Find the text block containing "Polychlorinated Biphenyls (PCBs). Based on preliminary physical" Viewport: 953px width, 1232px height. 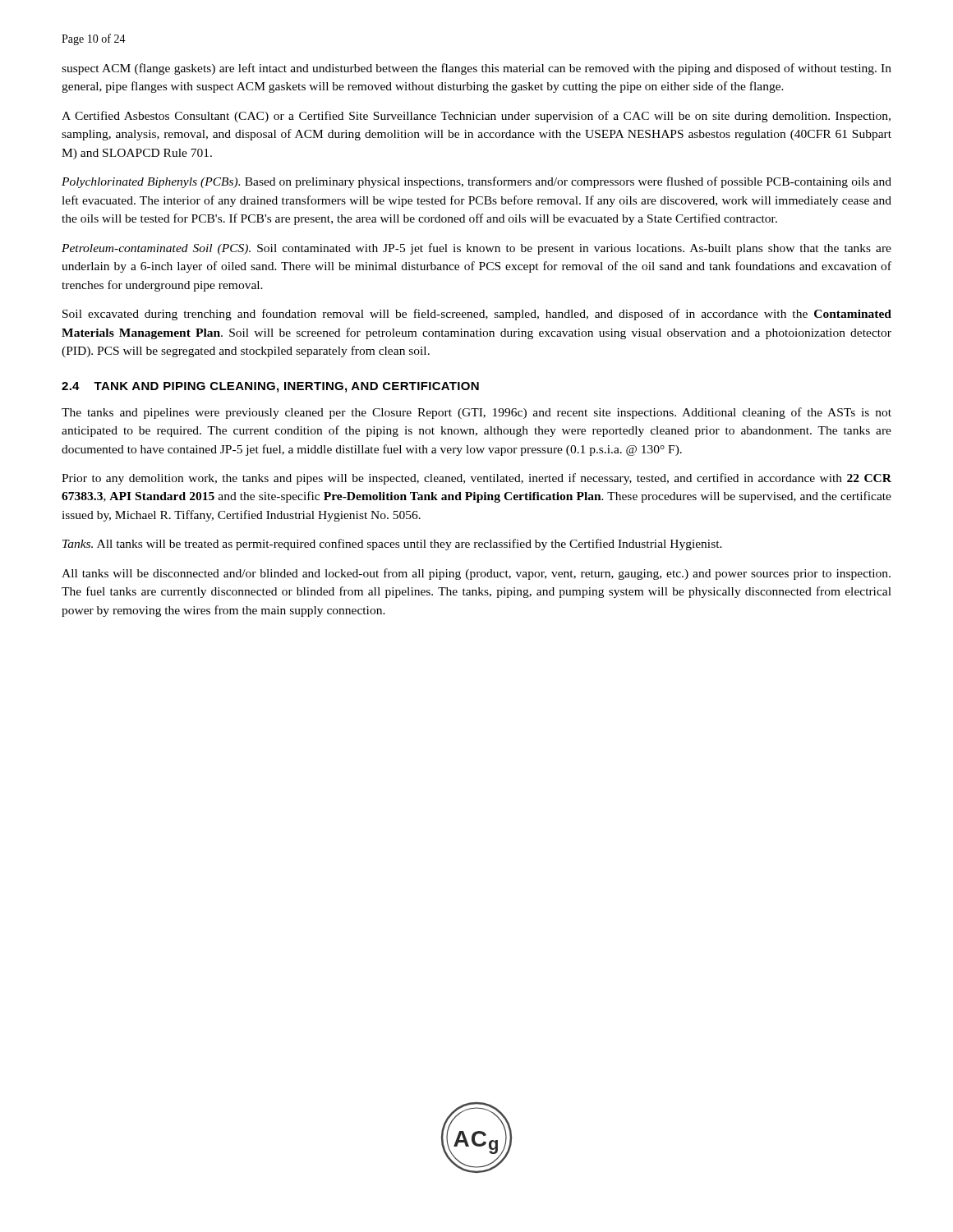tap(476, 200)
